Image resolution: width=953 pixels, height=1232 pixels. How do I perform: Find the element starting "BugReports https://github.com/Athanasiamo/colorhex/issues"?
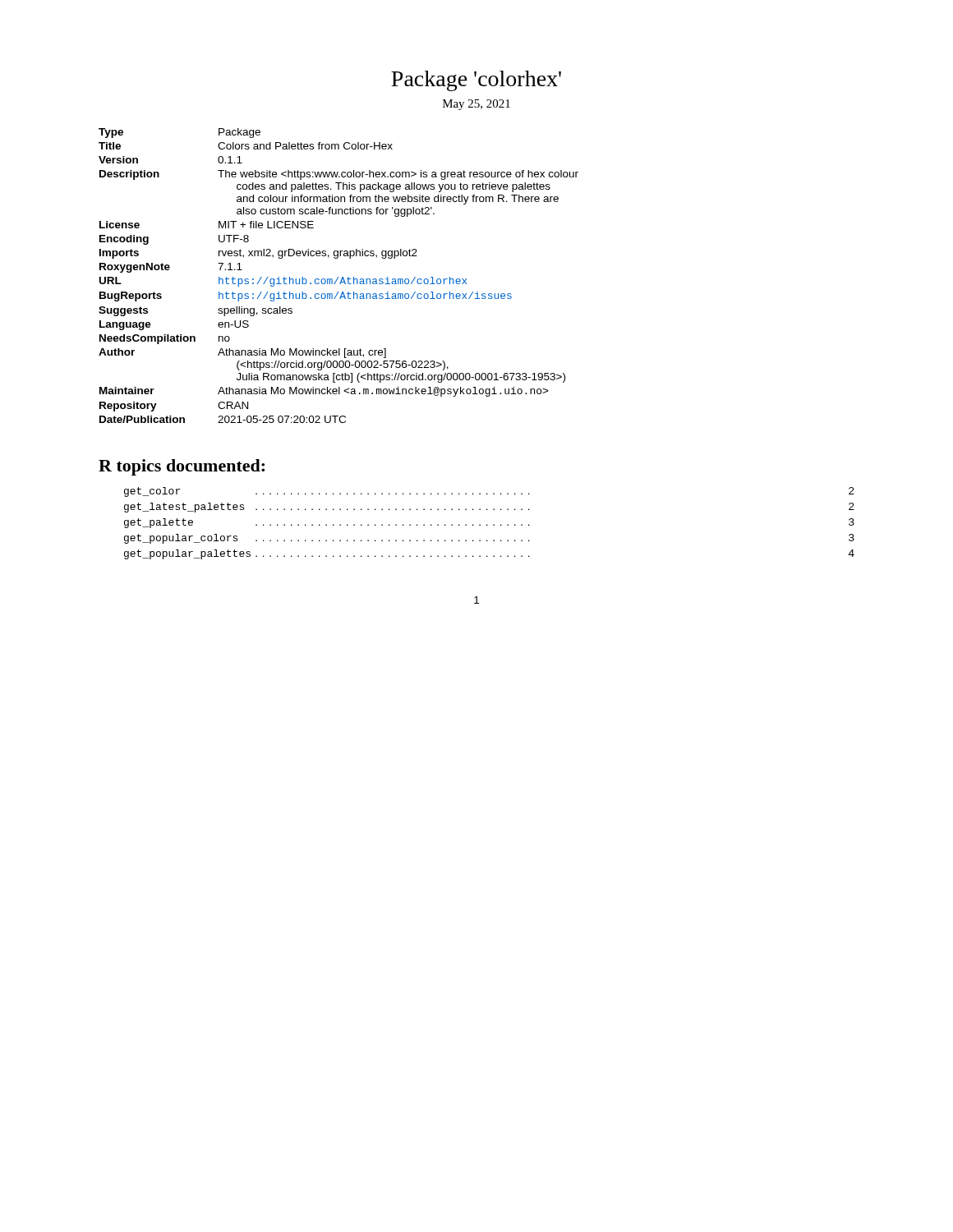tap(476, 296)
